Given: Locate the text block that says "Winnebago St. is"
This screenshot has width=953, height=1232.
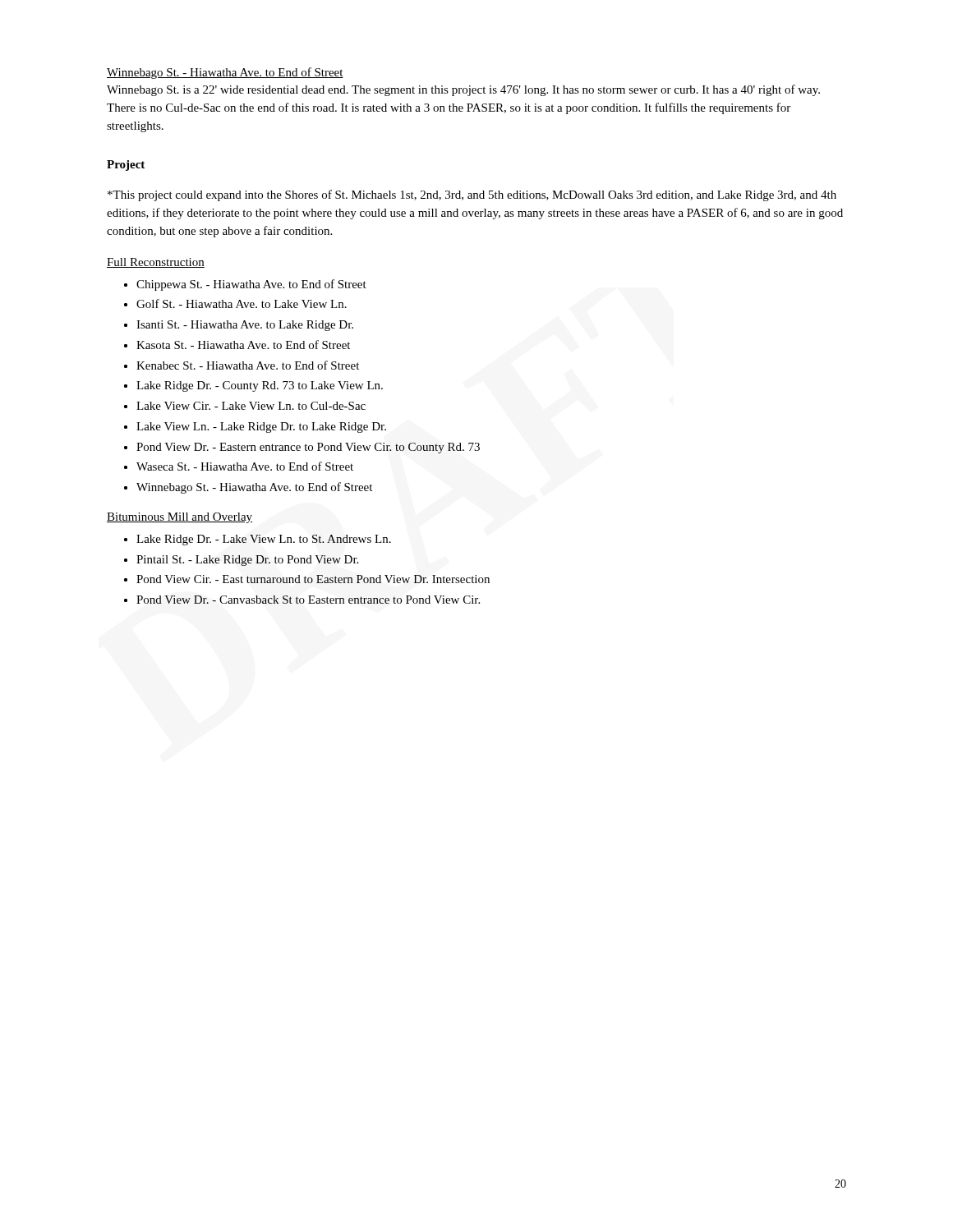Looking at the screenshot, I should point(464,107).
